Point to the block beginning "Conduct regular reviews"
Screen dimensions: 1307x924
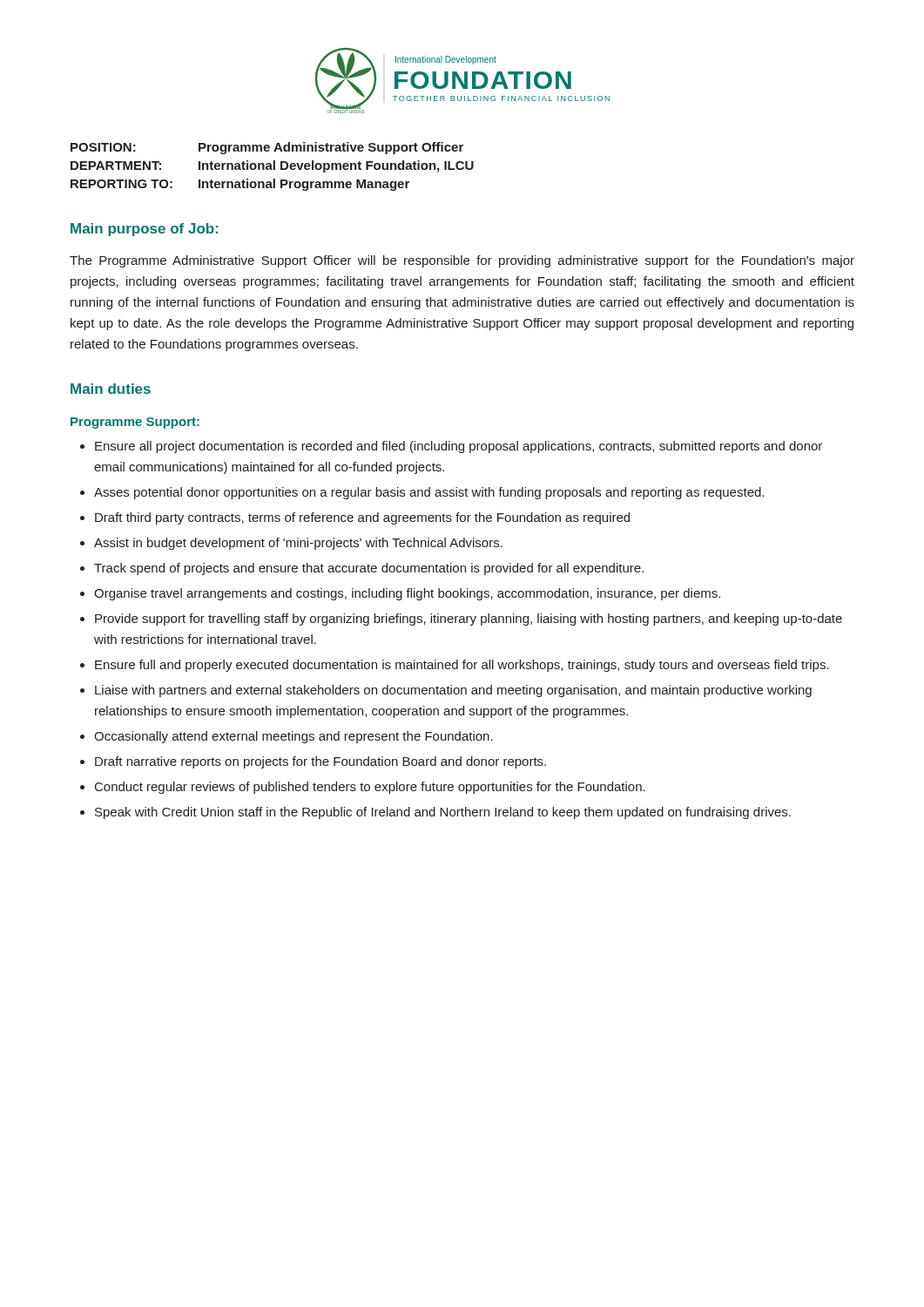[370, 786]
